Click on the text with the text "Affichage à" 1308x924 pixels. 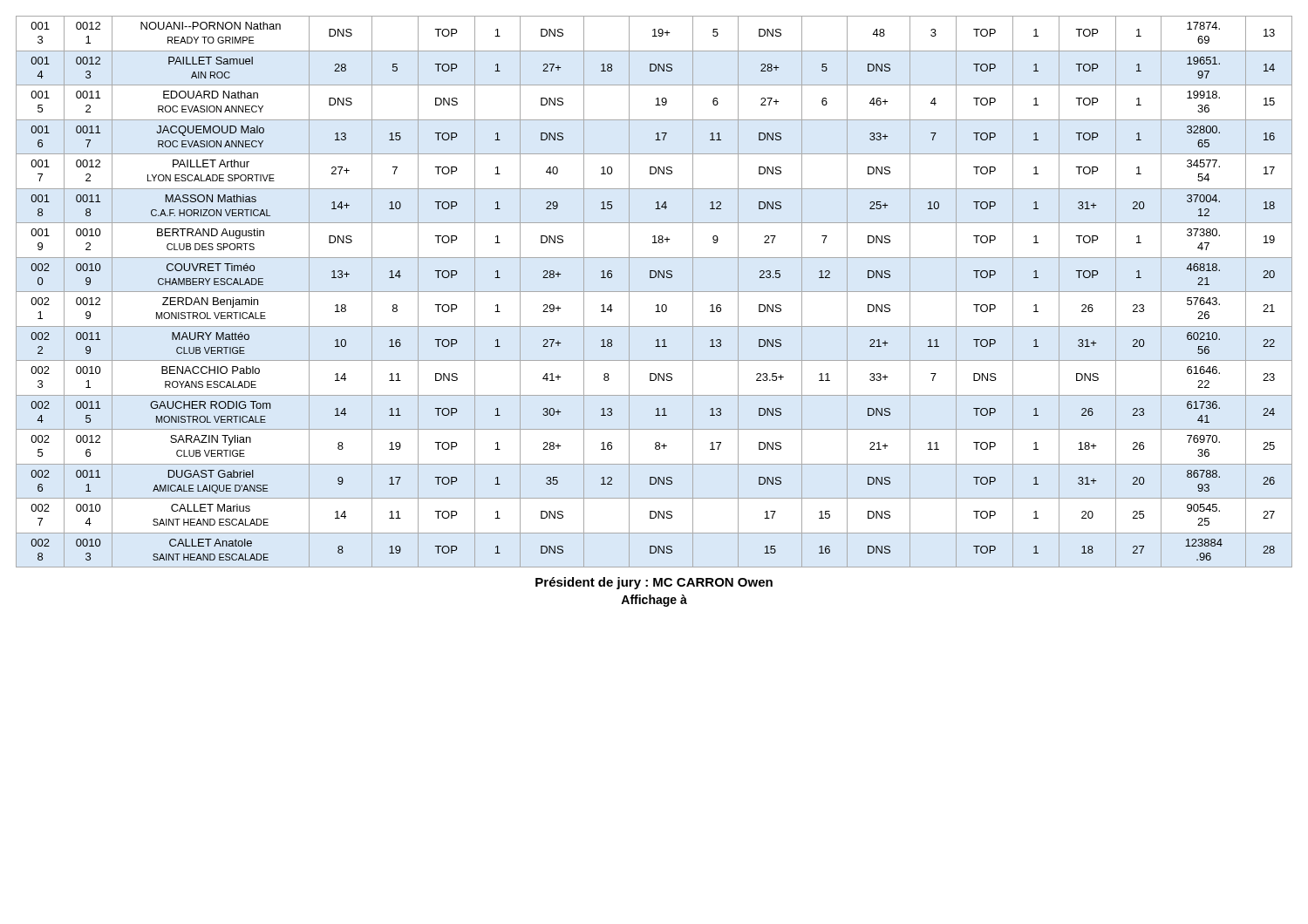click(654, 600)
